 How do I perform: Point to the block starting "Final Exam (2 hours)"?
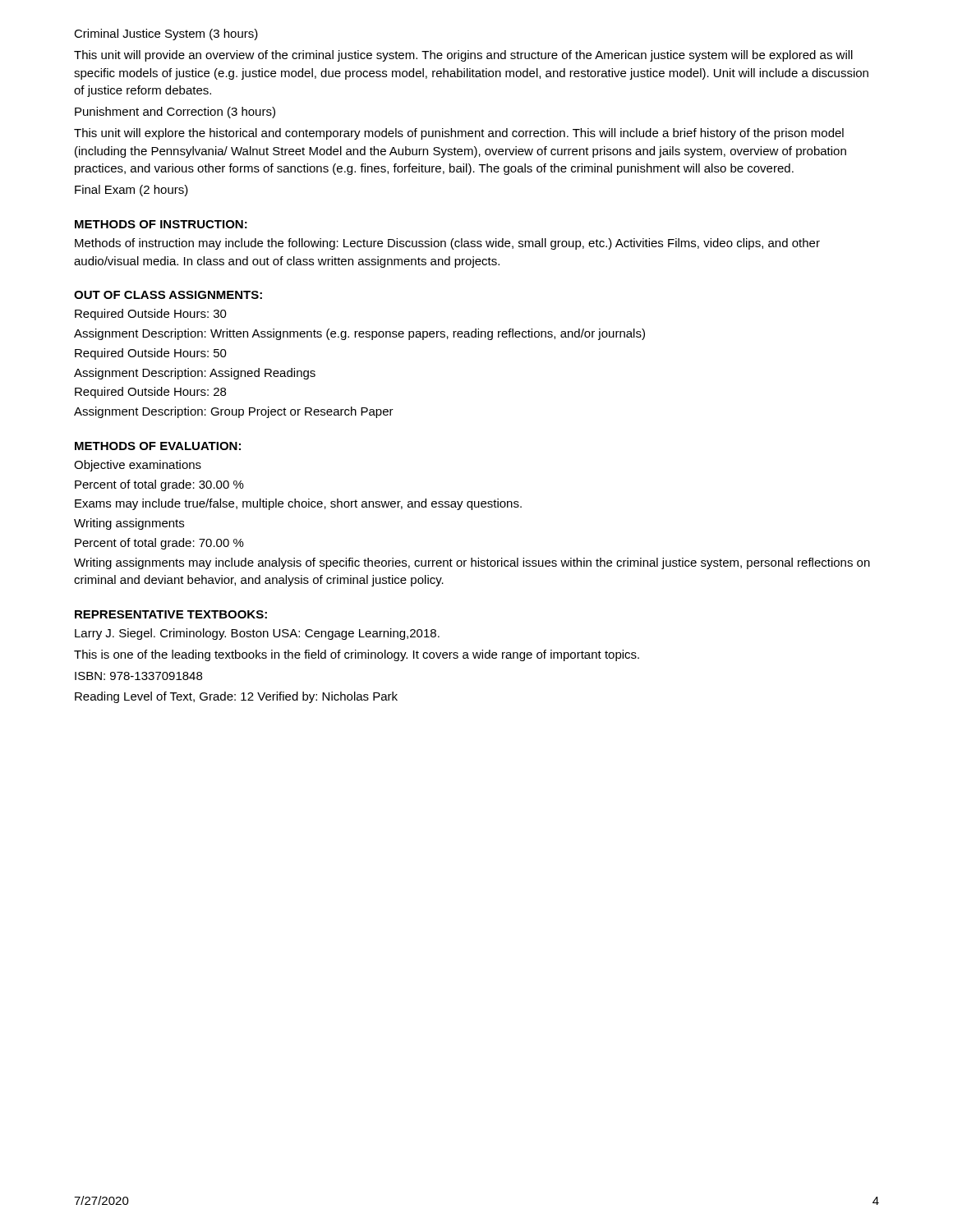pos(131,189)
